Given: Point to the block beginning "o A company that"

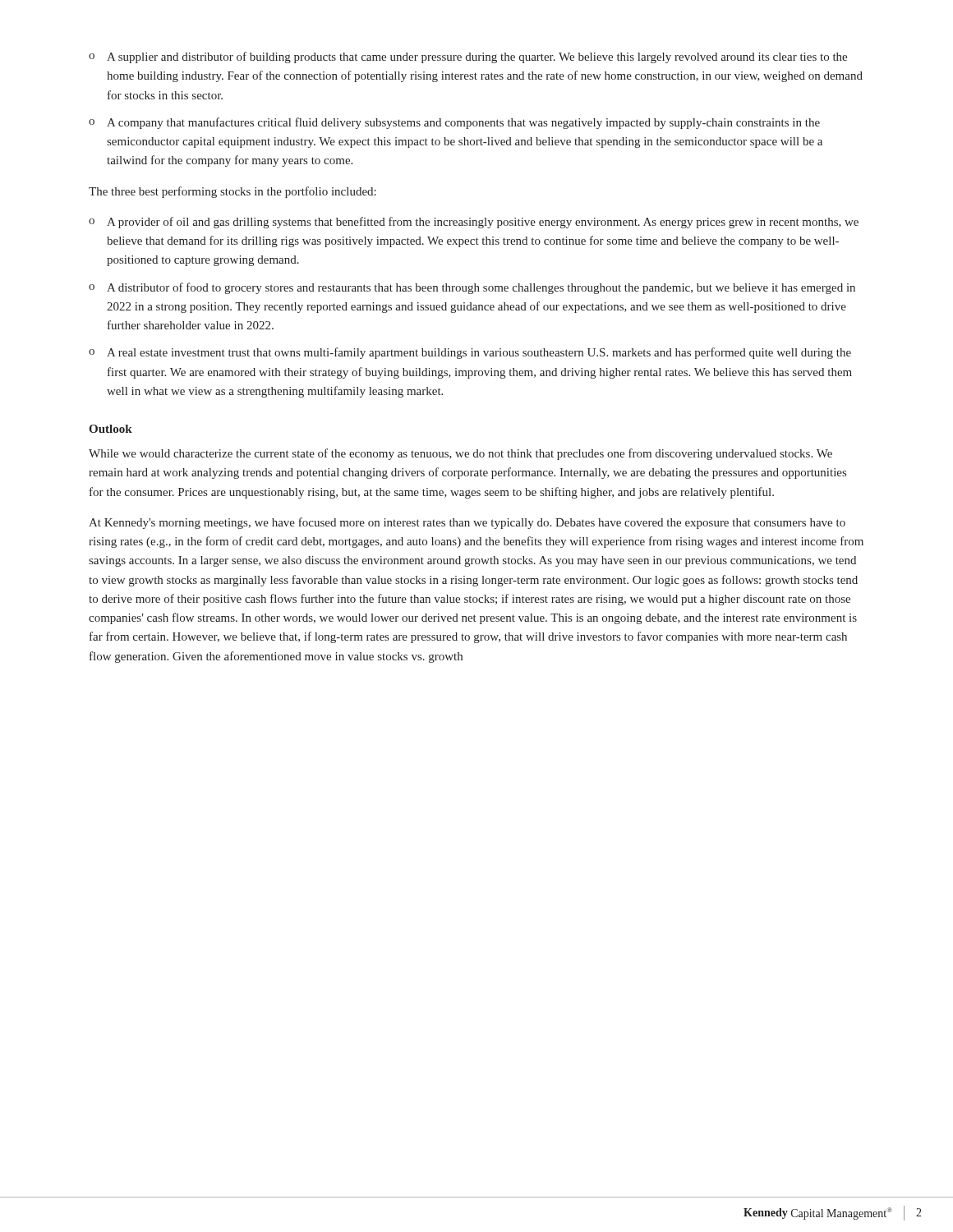Looking at the screenshot, I should tap(476, 142).
